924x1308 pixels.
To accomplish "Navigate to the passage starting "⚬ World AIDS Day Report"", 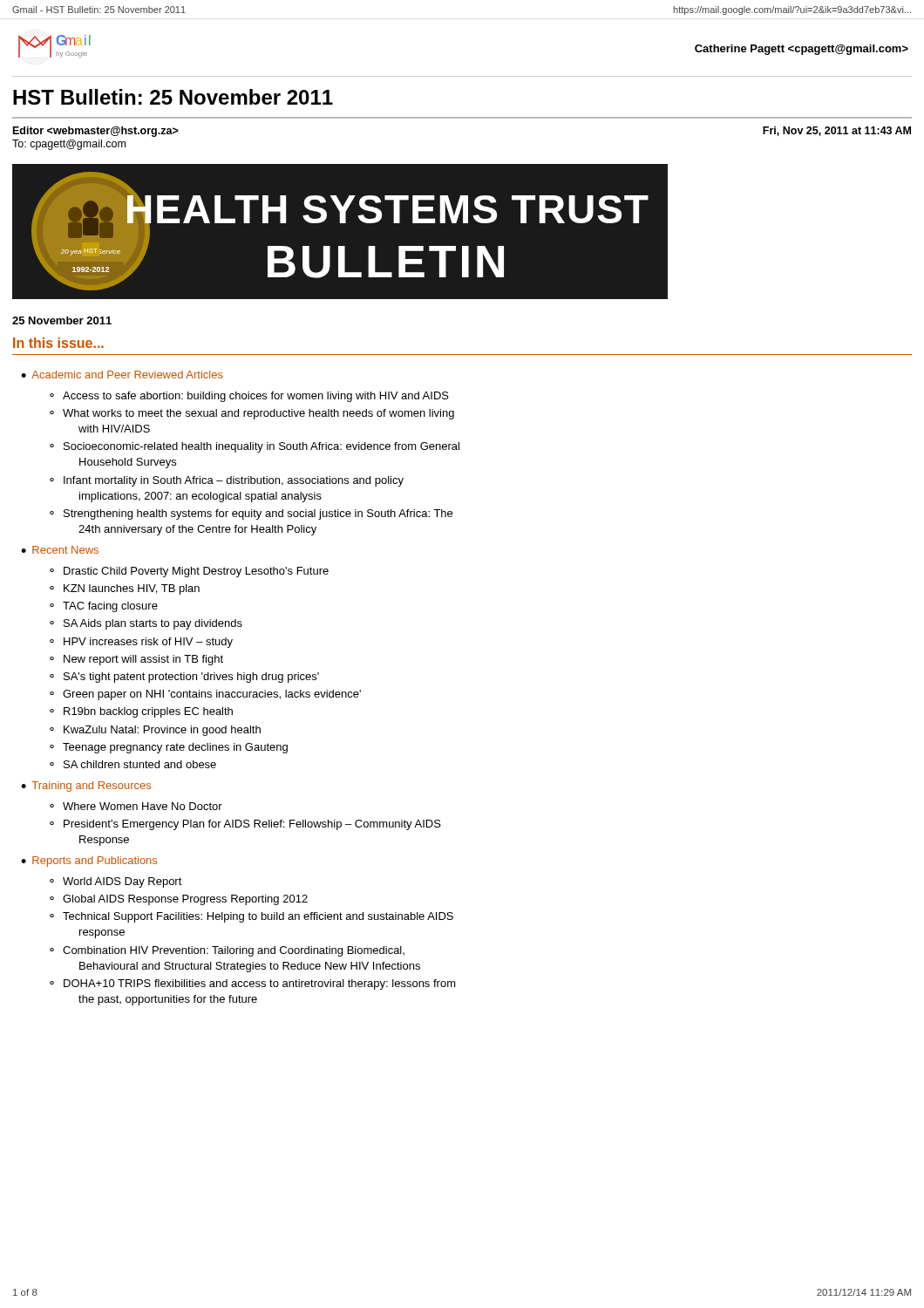I will tap(114, 882).
